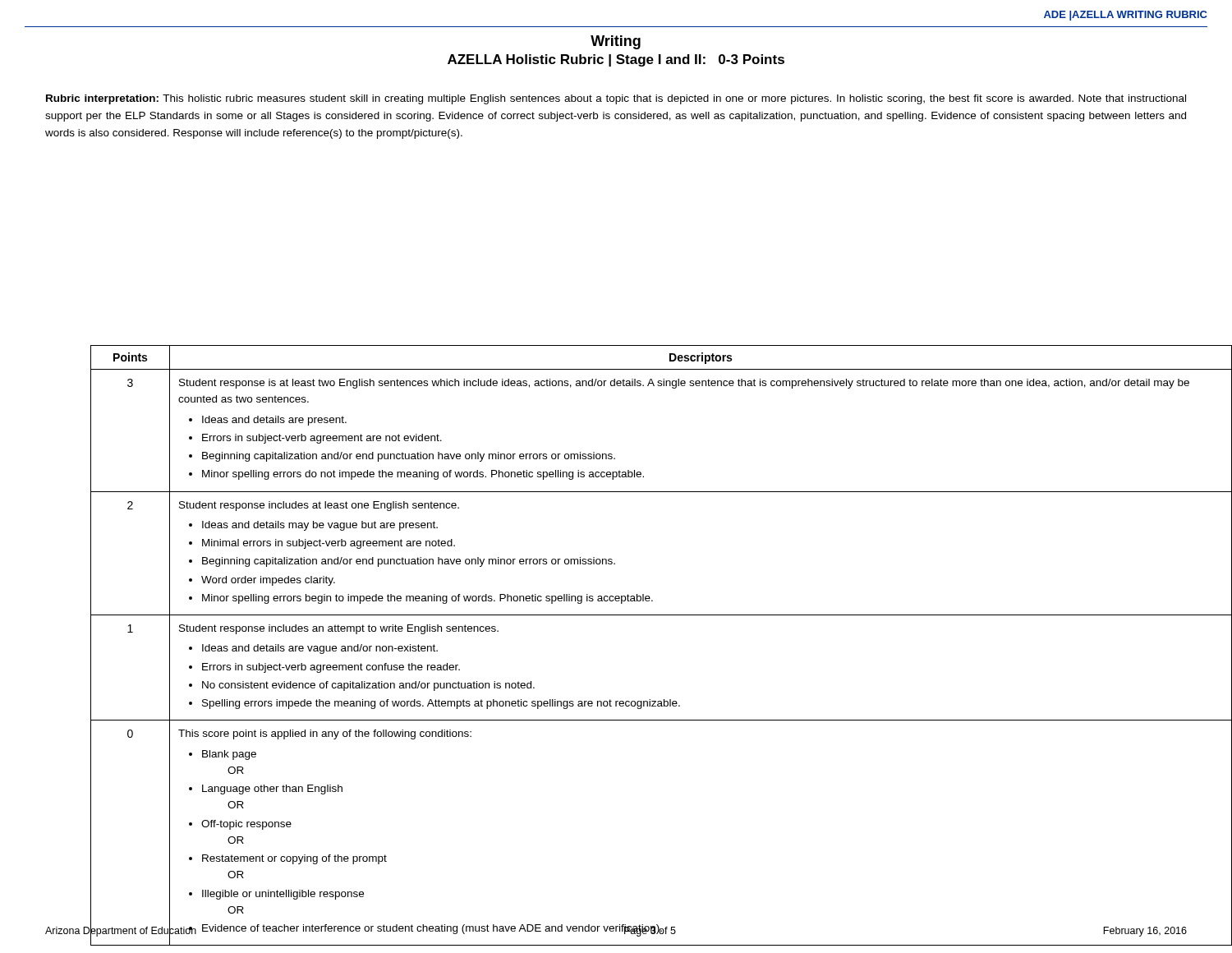The width and height of the screenshot is (1232, 953).
Task: Find the title on this page that starts "Writing AZELLA Holistic Rubric"
Action: 616,51
